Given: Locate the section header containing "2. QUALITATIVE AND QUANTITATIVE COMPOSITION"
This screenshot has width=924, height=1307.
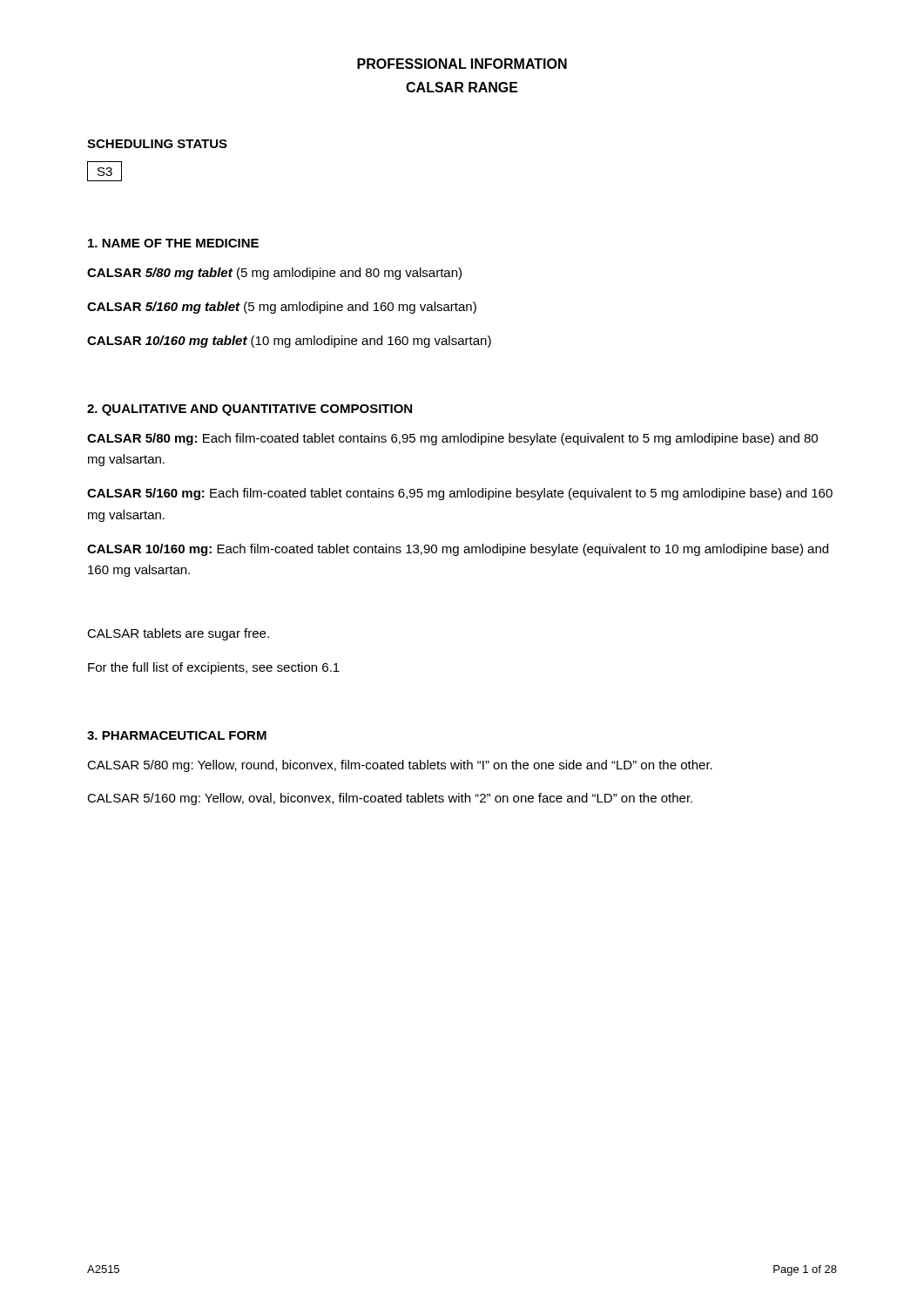Looking at the screenshot, I should click(x=250, y=408).
